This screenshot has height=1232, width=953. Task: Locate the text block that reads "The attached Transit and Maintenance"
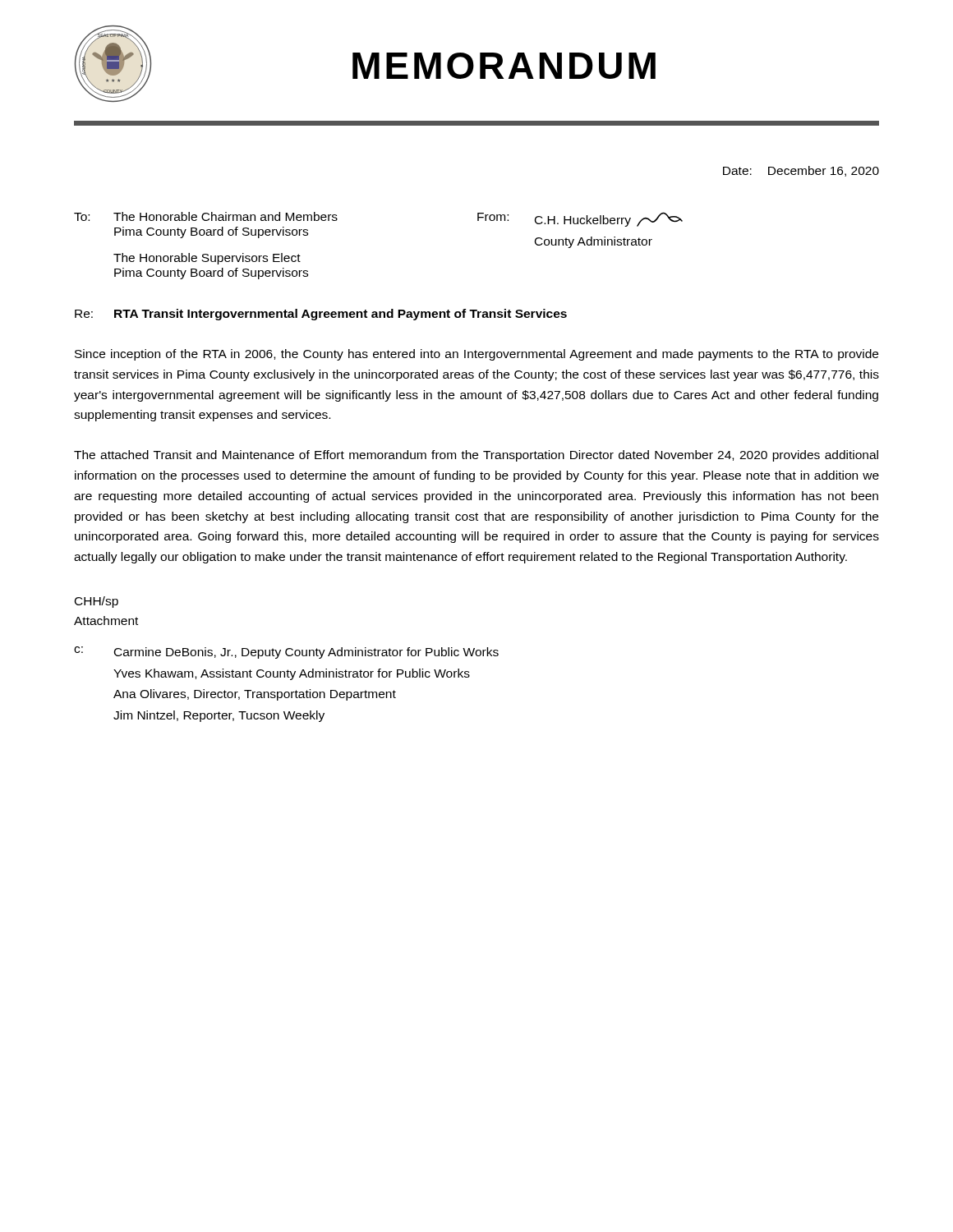[x=476, y=506]
